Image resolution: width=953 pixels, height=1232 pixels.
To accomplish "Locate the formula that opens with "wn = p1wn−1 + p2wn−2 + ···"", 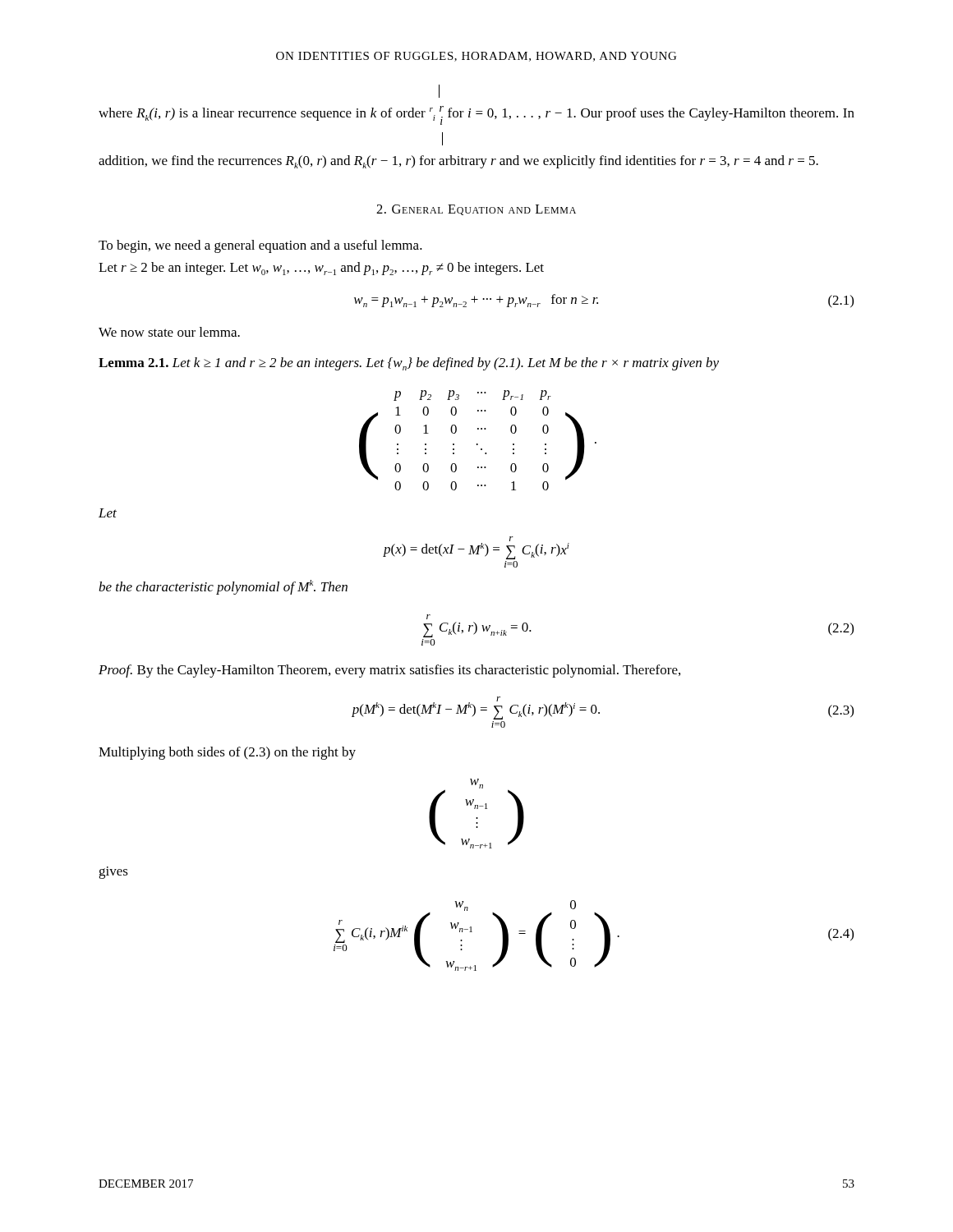I will tap(604, 301).
